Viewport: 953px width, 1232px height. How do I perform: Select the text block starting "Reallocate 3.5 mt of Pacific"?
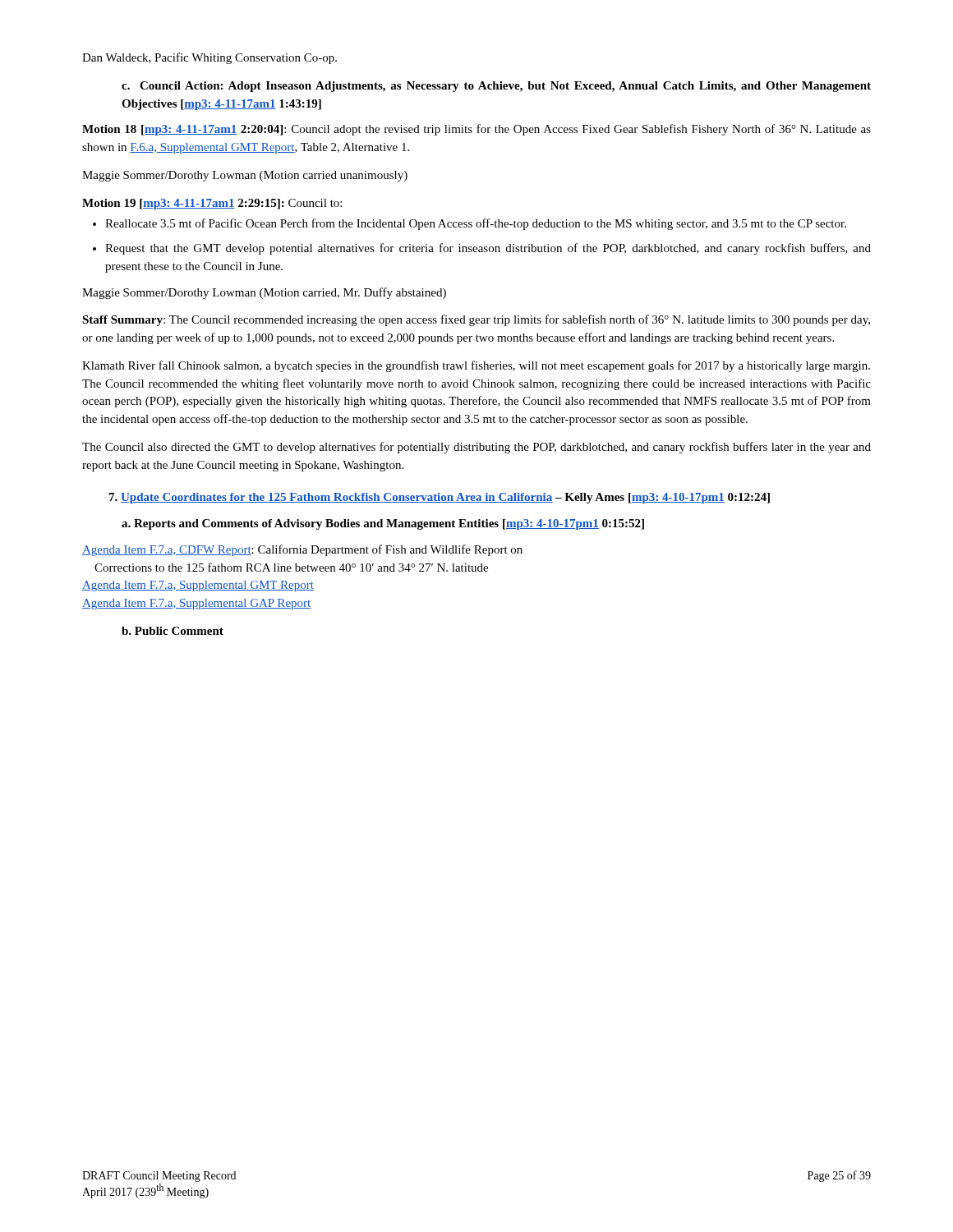(x=476, y=224)
